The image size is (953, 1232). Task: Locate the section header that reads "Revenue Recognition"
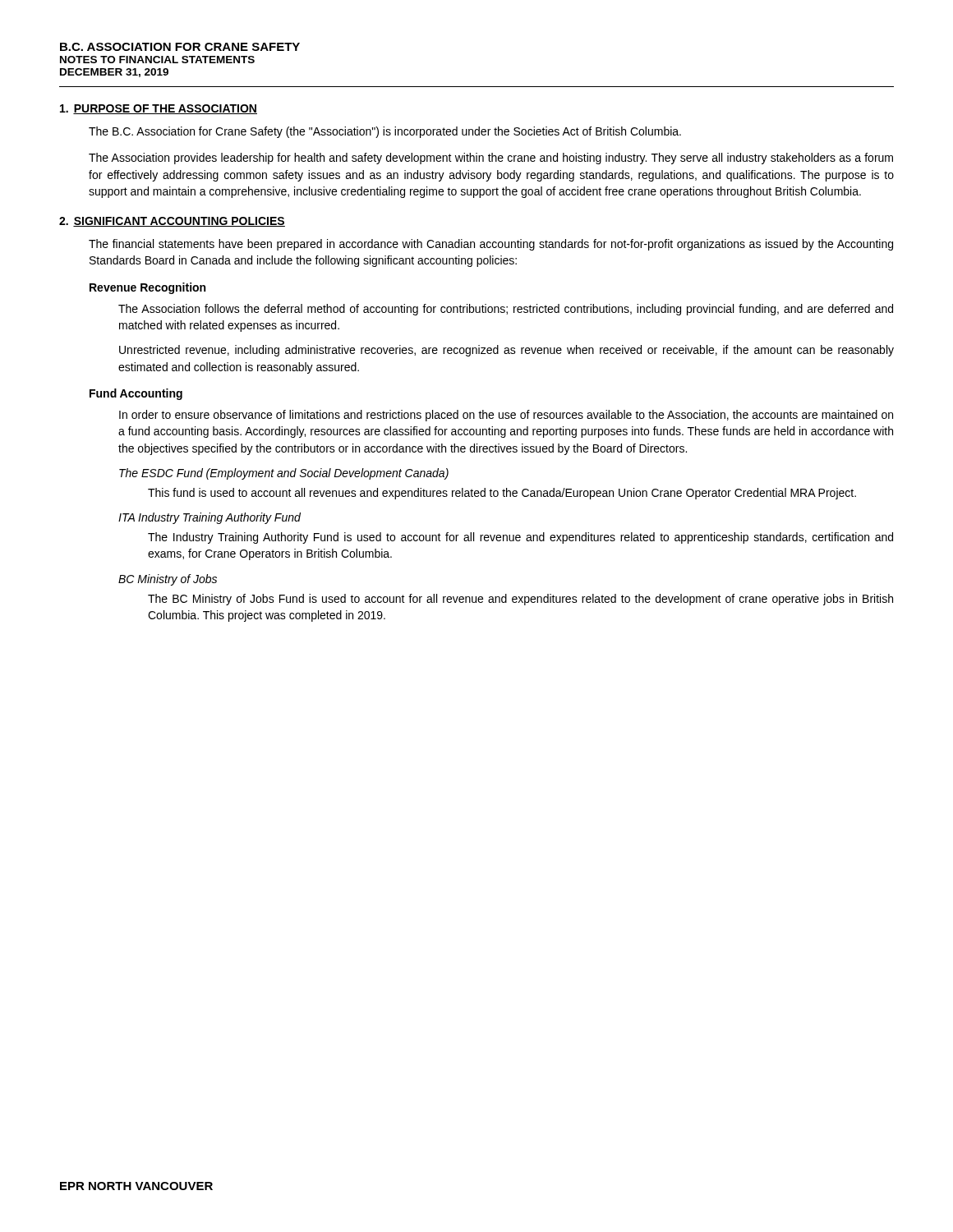click(x=148, y=287)
